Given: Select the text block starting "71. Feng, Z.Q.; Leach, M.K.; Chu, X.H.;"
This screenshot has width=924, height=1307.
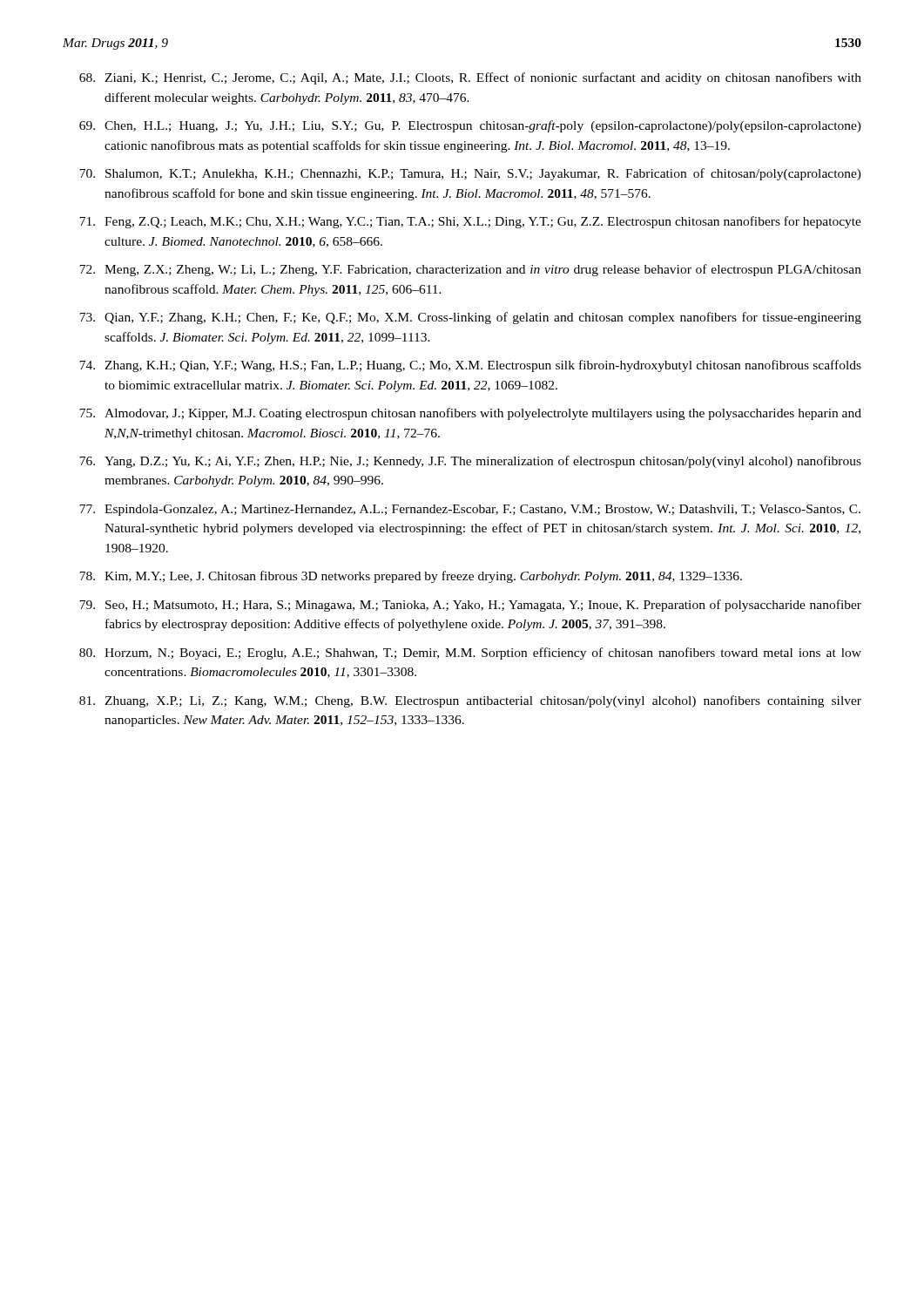Looking at the screenshot, I should [x=462, y=232].
